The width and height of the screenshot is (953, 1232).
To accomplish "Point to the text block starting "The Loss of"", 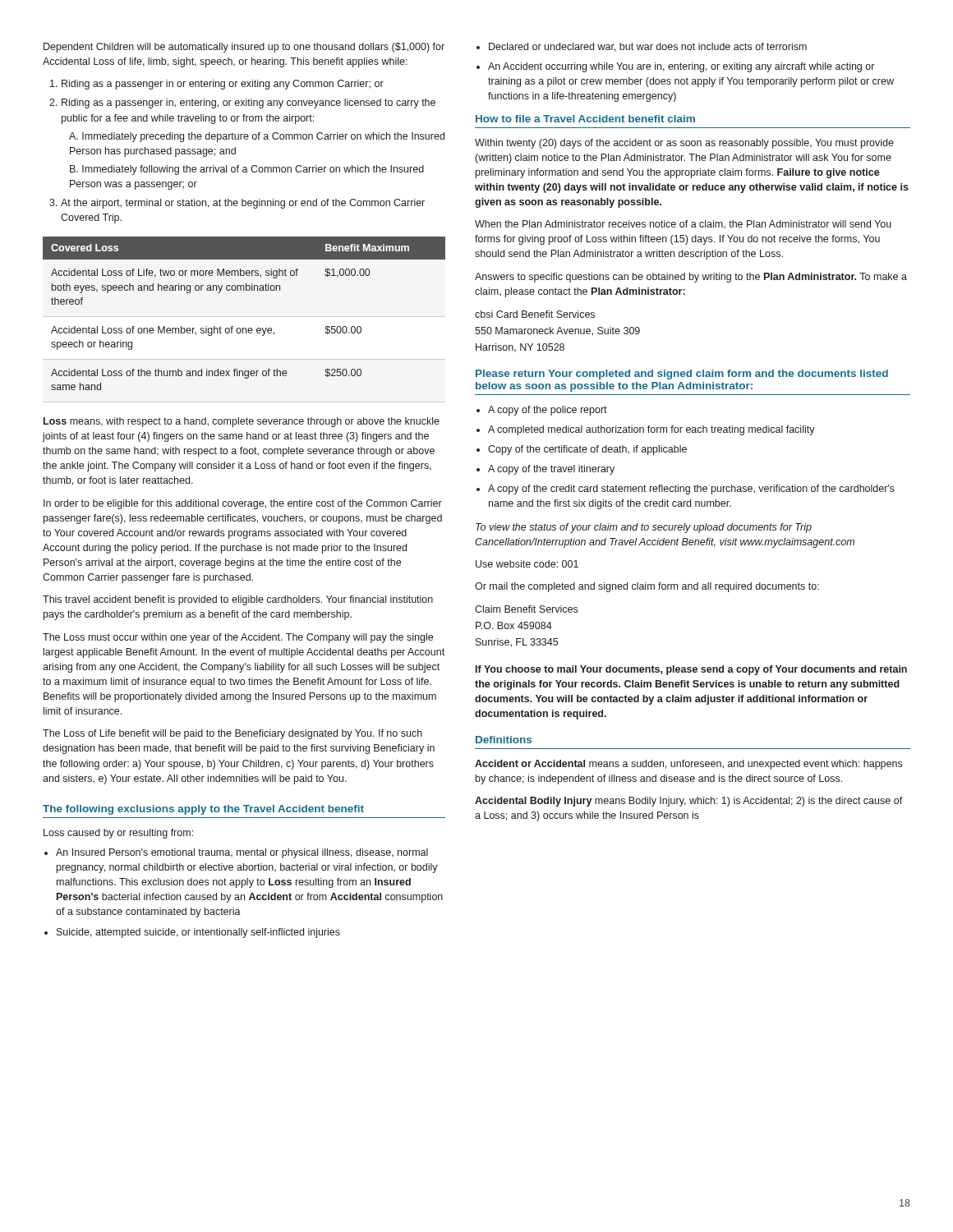I will 239,756.
